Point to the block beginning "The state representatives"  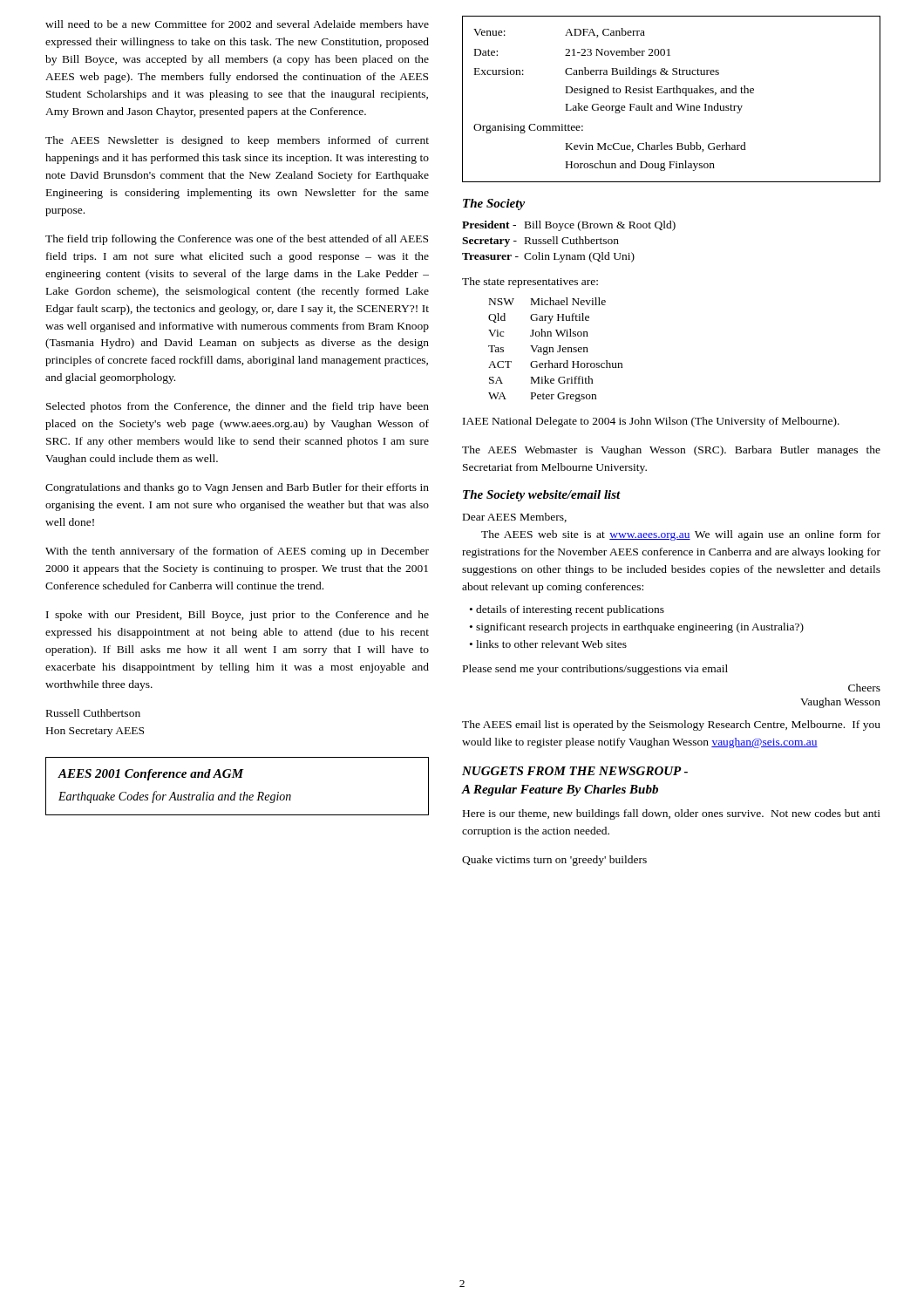click(530, 281)
